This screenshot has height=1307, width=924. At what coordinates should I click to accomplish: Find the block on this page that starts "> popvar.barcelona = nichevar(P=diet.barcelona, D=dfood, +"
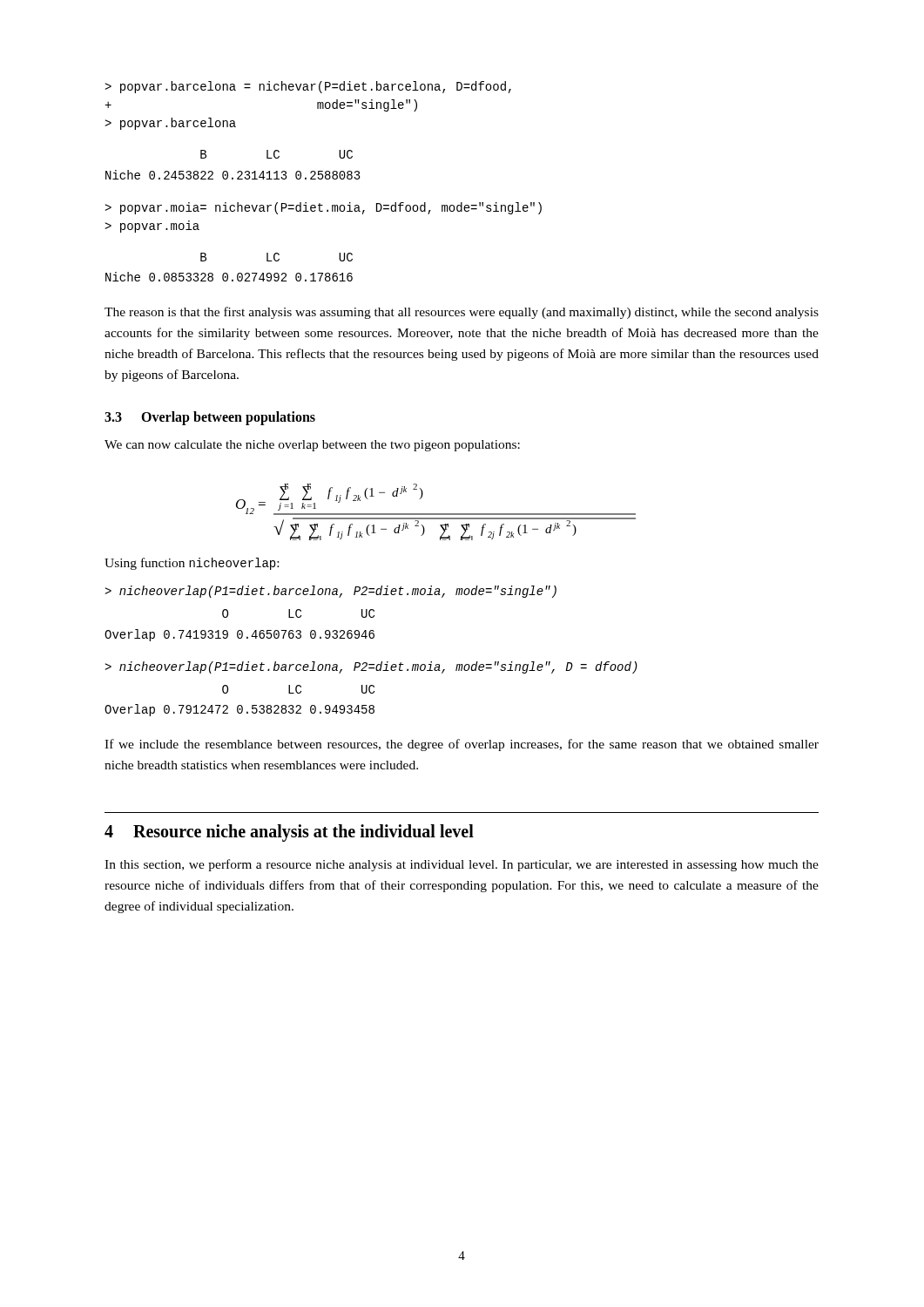click(x=309, y=105)
